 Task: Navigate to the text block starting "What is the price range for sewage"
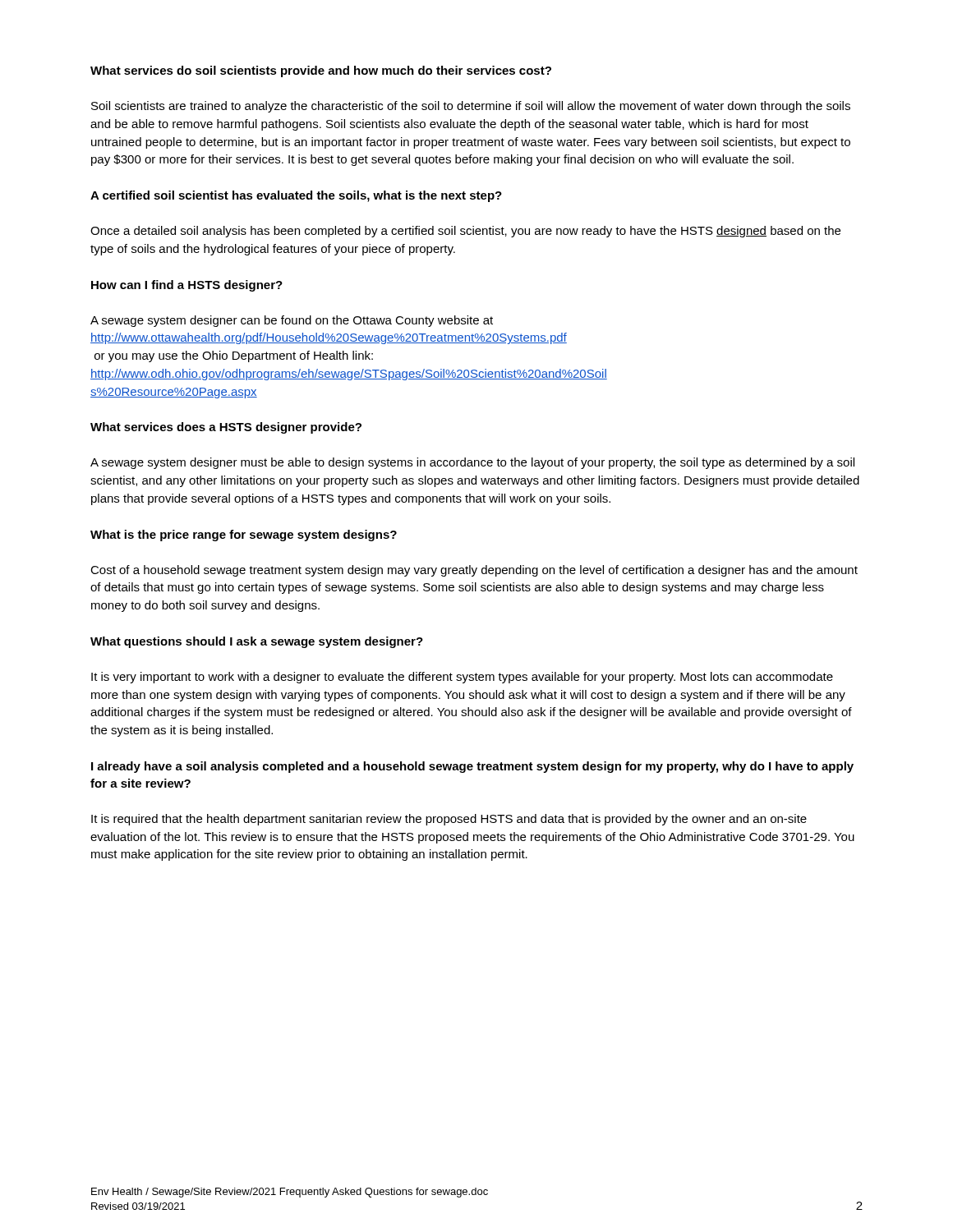tap(244, 536)
